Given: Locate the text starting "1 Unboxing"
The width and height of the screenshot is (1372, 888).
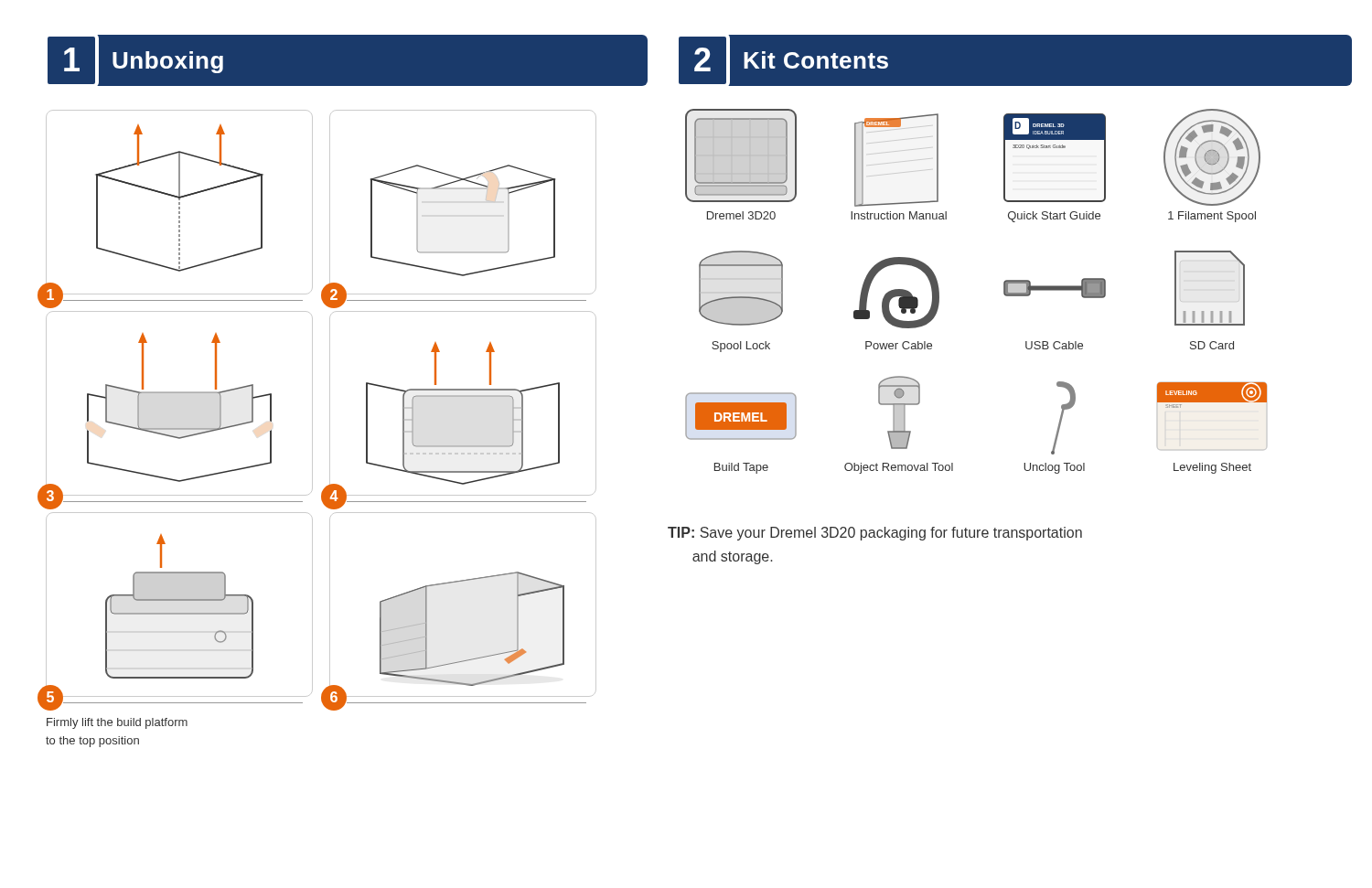Looking at the screenshot, I should [338, 60].
